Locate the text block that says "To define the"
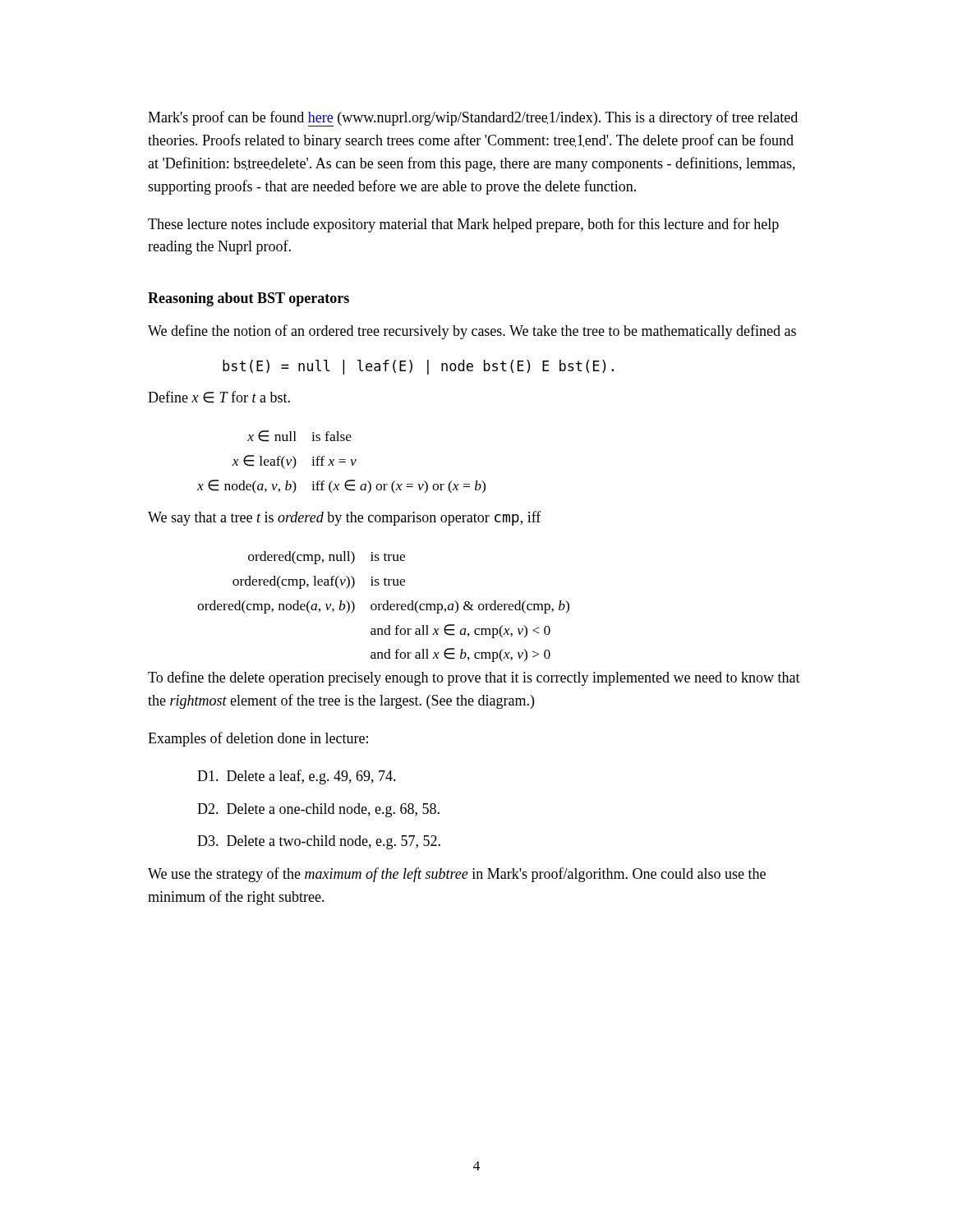The width and height of the screenshot is (953, 1232). pyautogui.click(x=474, y=689)
